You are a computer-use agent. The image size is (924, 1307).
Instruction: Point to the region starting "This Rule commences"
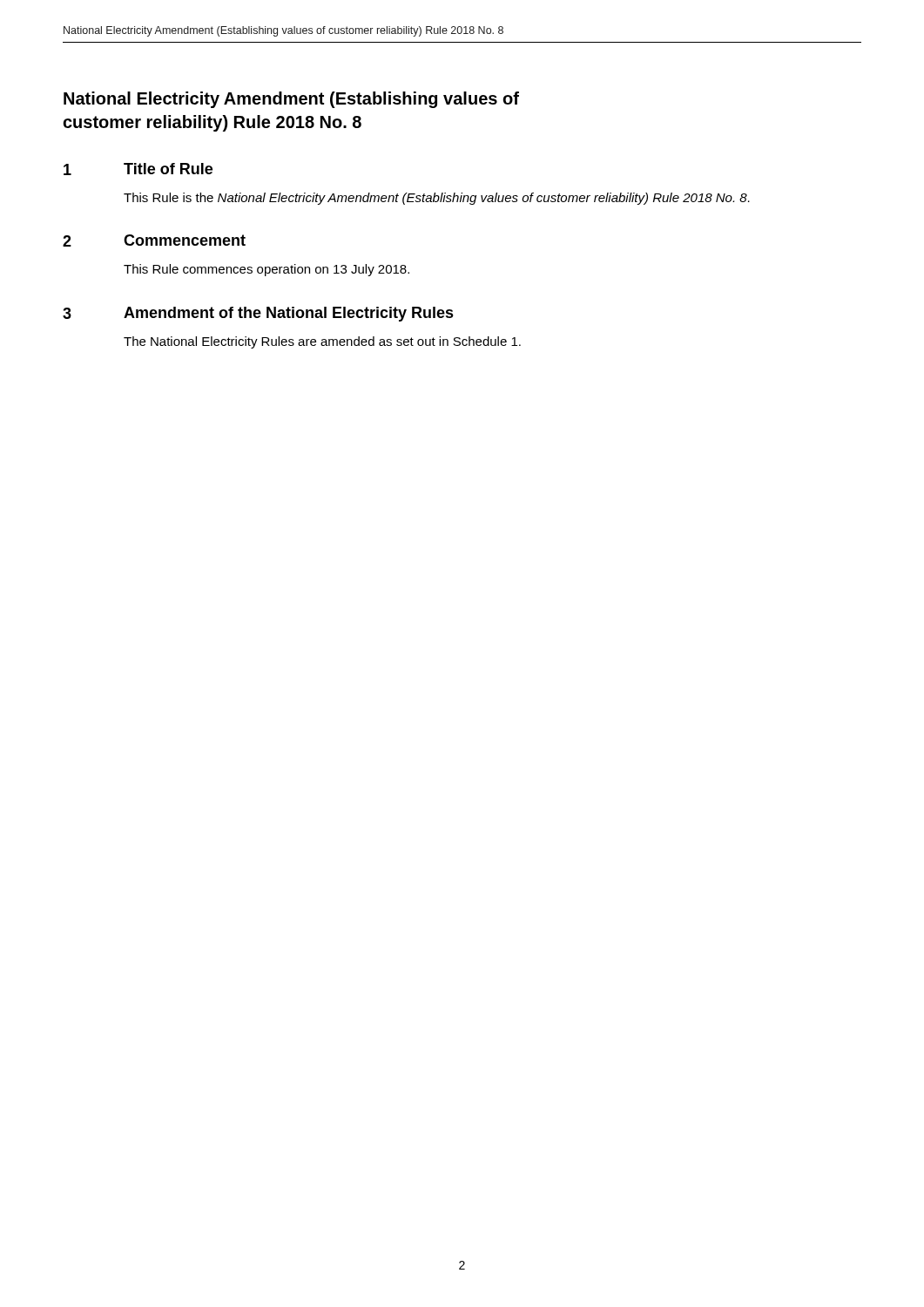(267, 269)
